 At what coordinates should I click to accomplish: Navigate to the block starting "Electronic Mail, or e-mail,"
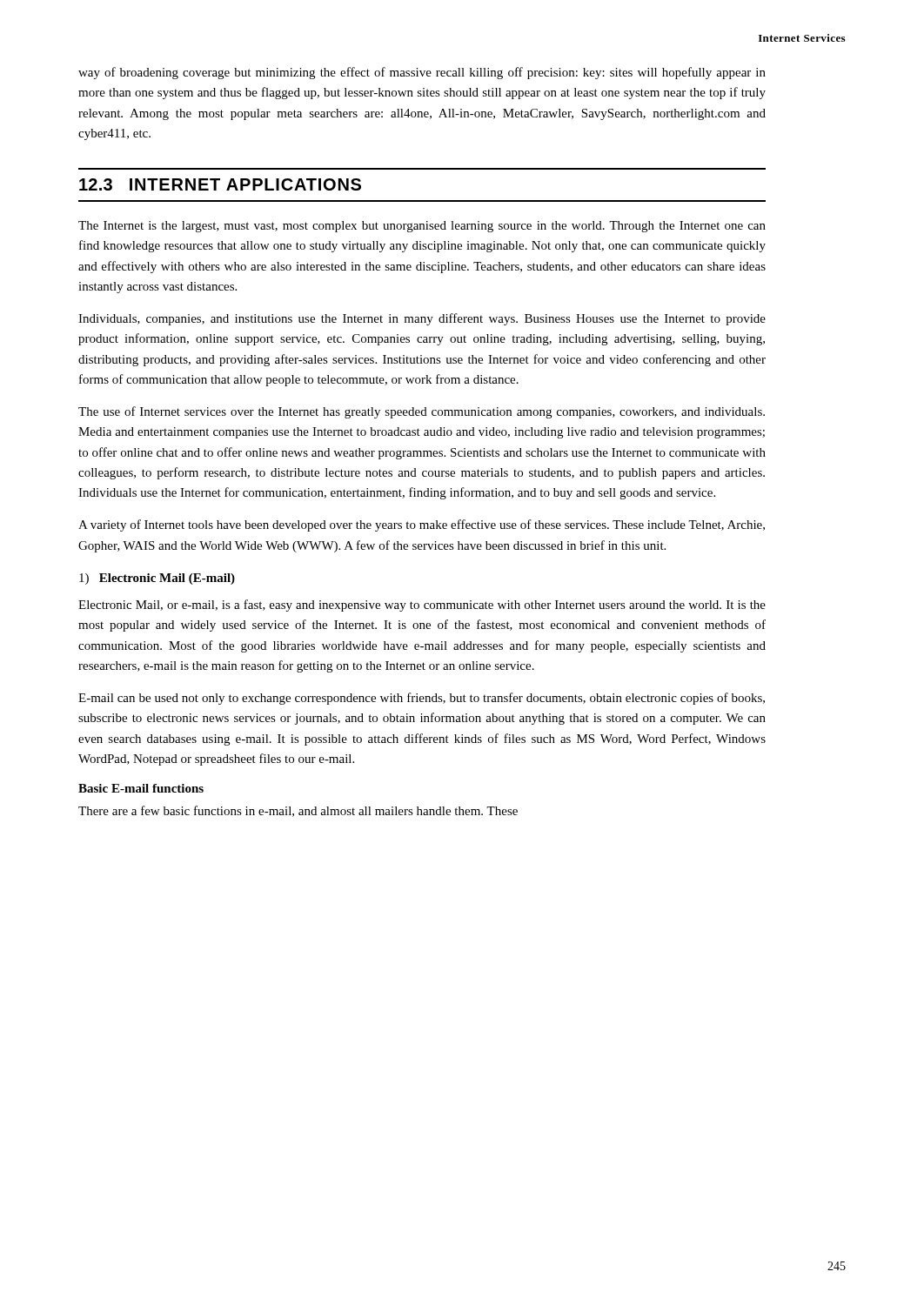[422, 635]
